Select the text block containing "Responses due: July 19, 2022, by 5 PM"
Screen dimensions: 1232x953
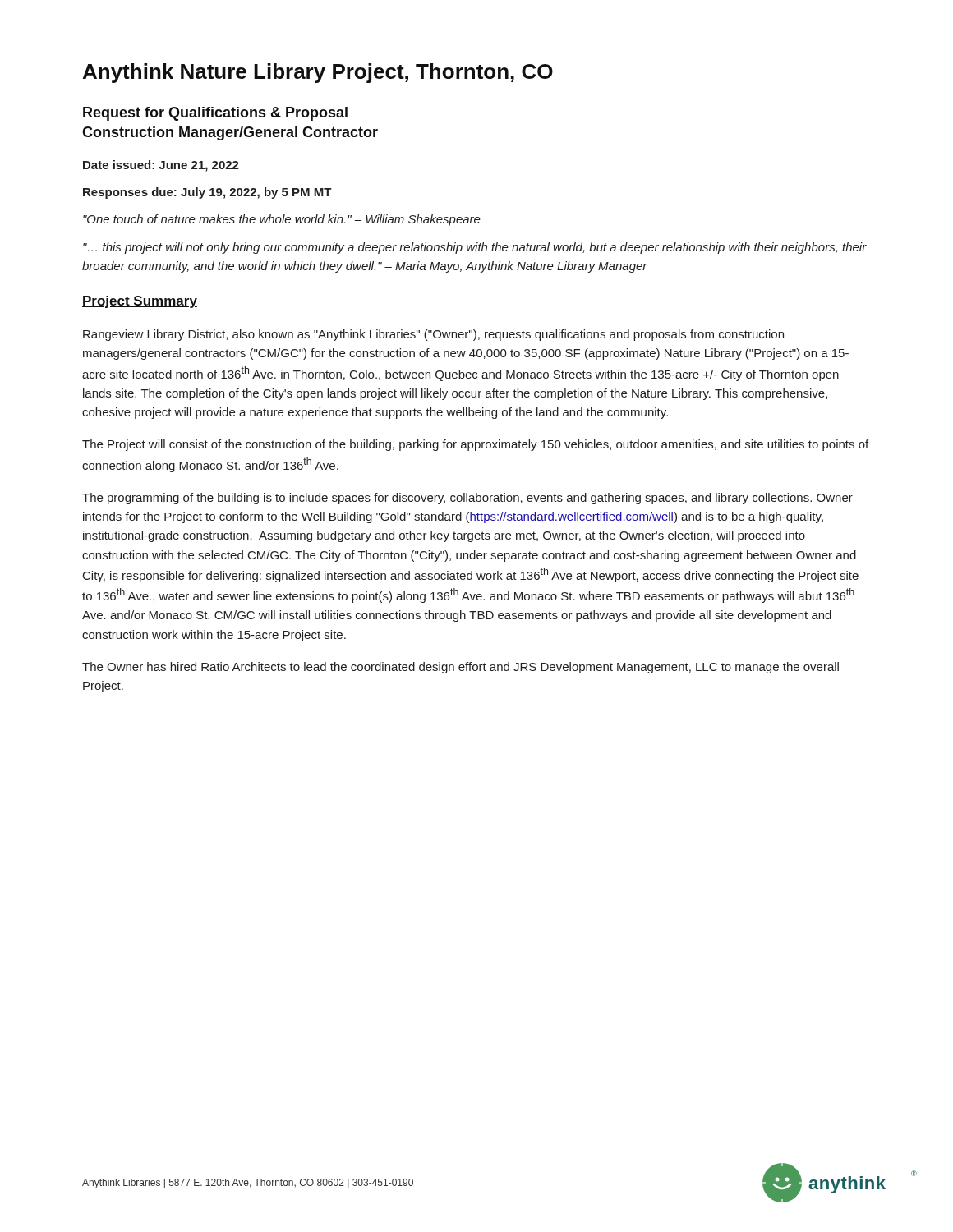coord(207,191)
